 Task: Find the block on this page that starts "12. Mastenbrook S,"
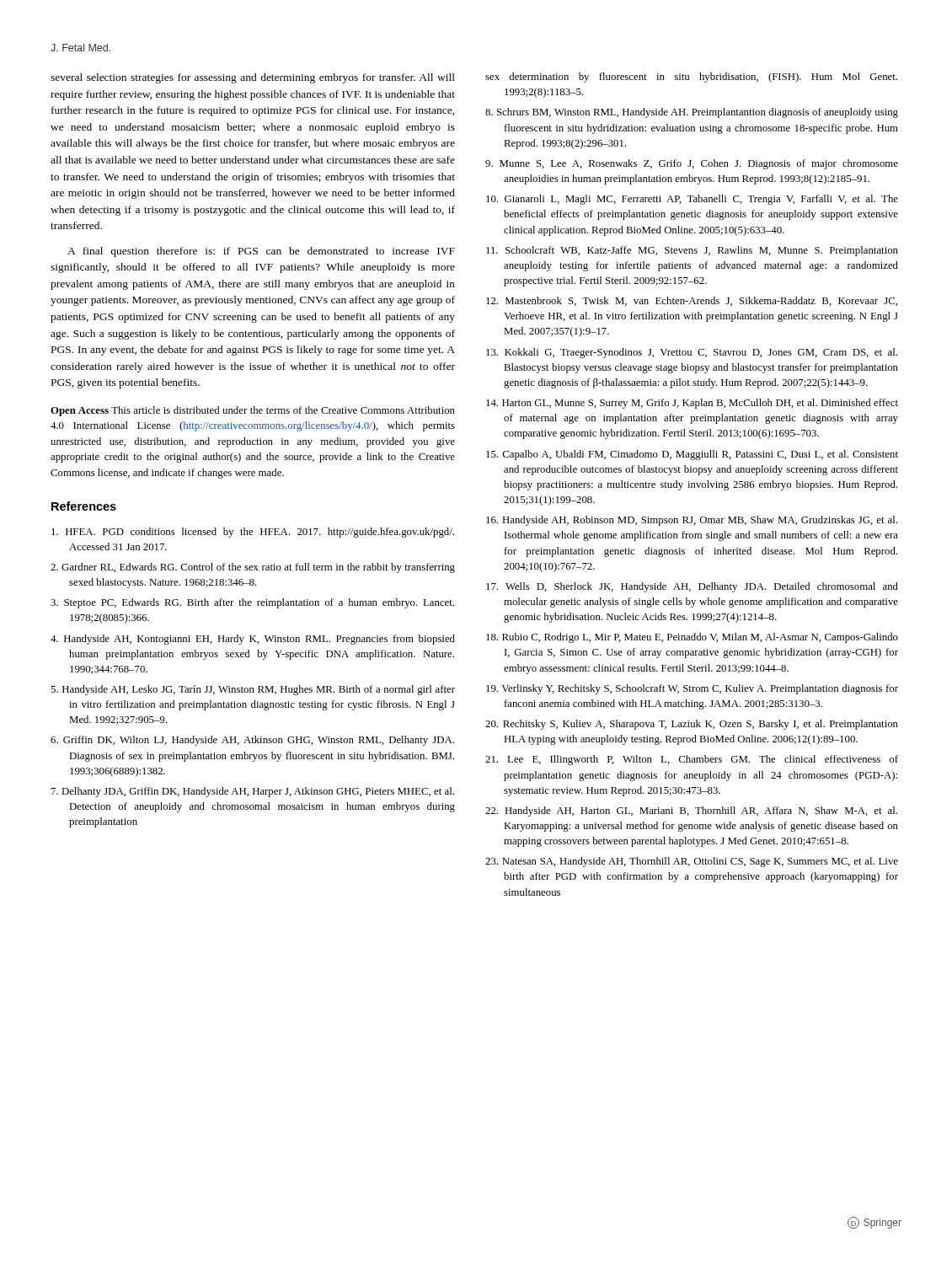point(692,316)
